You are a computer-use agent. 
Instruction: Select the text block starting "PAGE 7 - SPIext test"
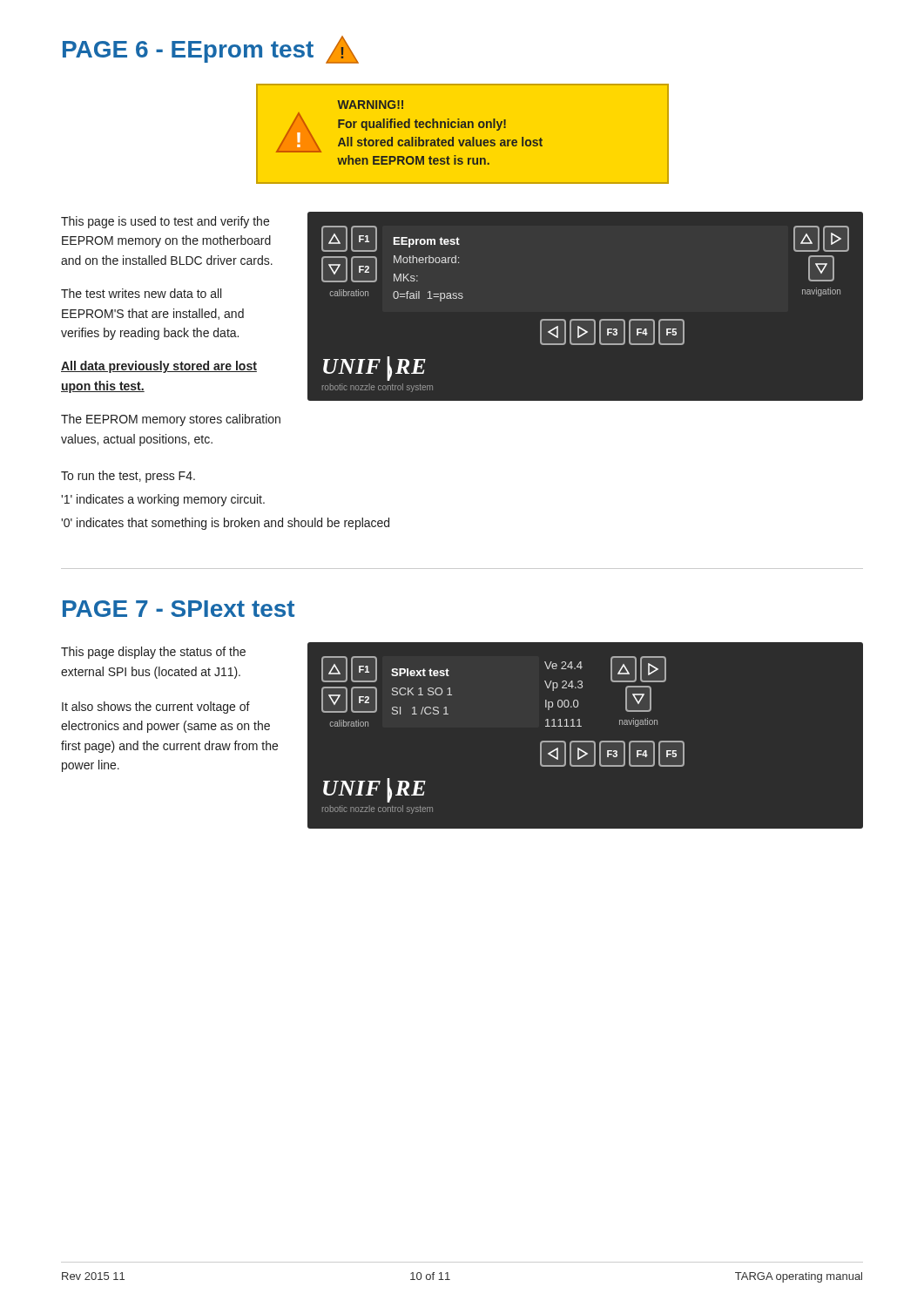click(178, 609)
